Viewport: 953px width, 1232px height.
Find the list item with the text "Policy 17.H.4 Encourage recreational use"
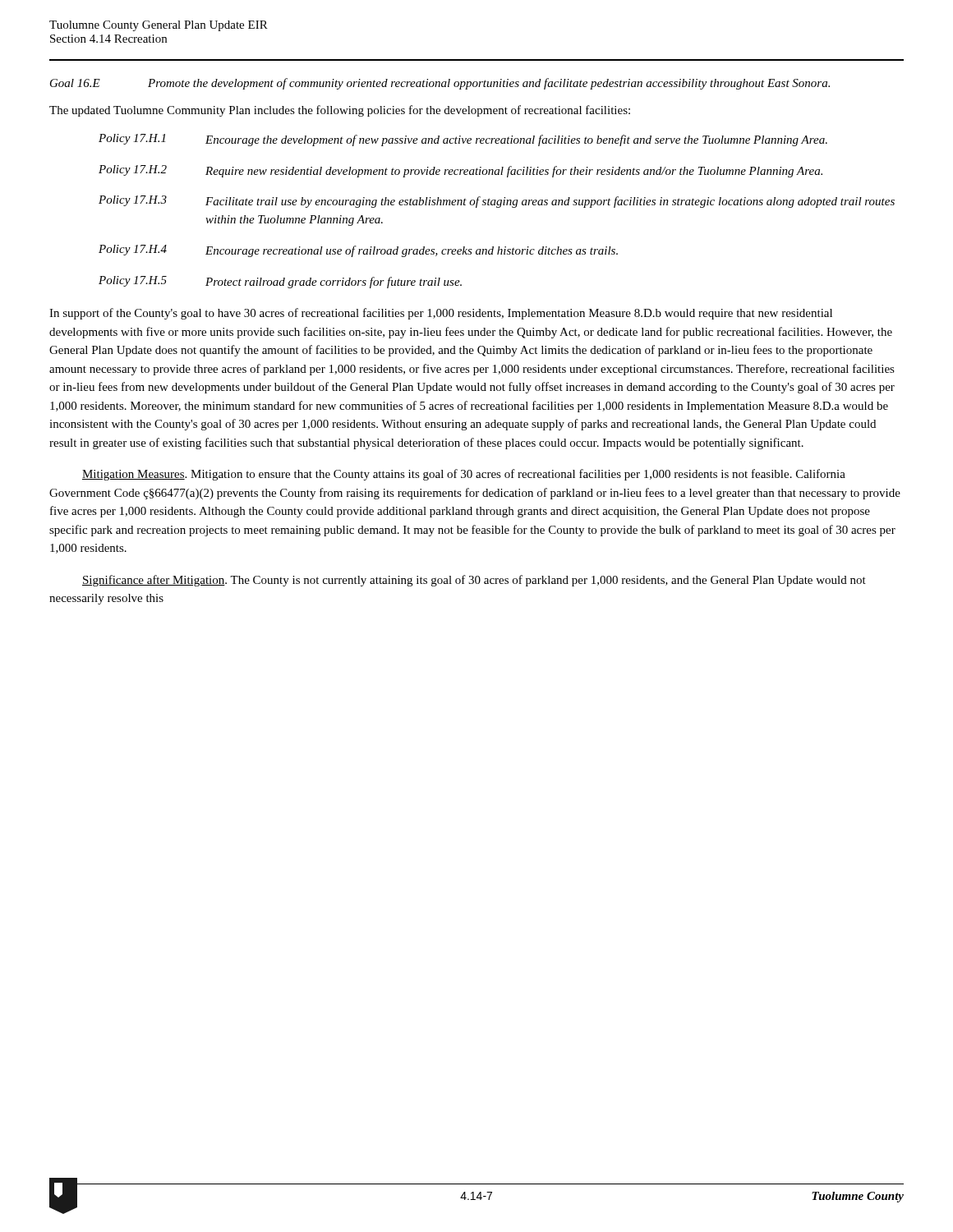click(x=501, y=251)
